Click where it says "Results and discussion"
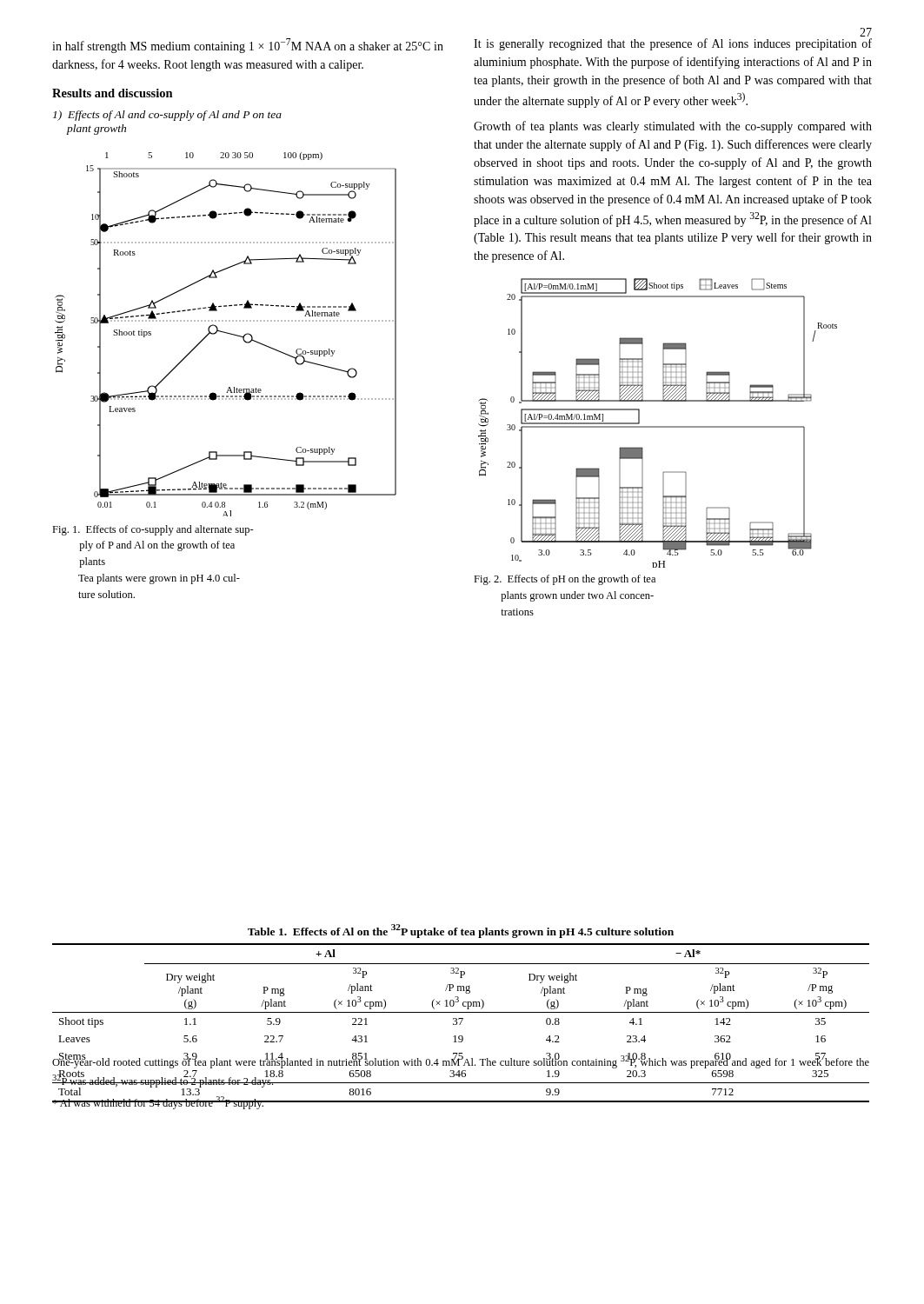This screenshot has height=1304, width=924. point(112,93)
